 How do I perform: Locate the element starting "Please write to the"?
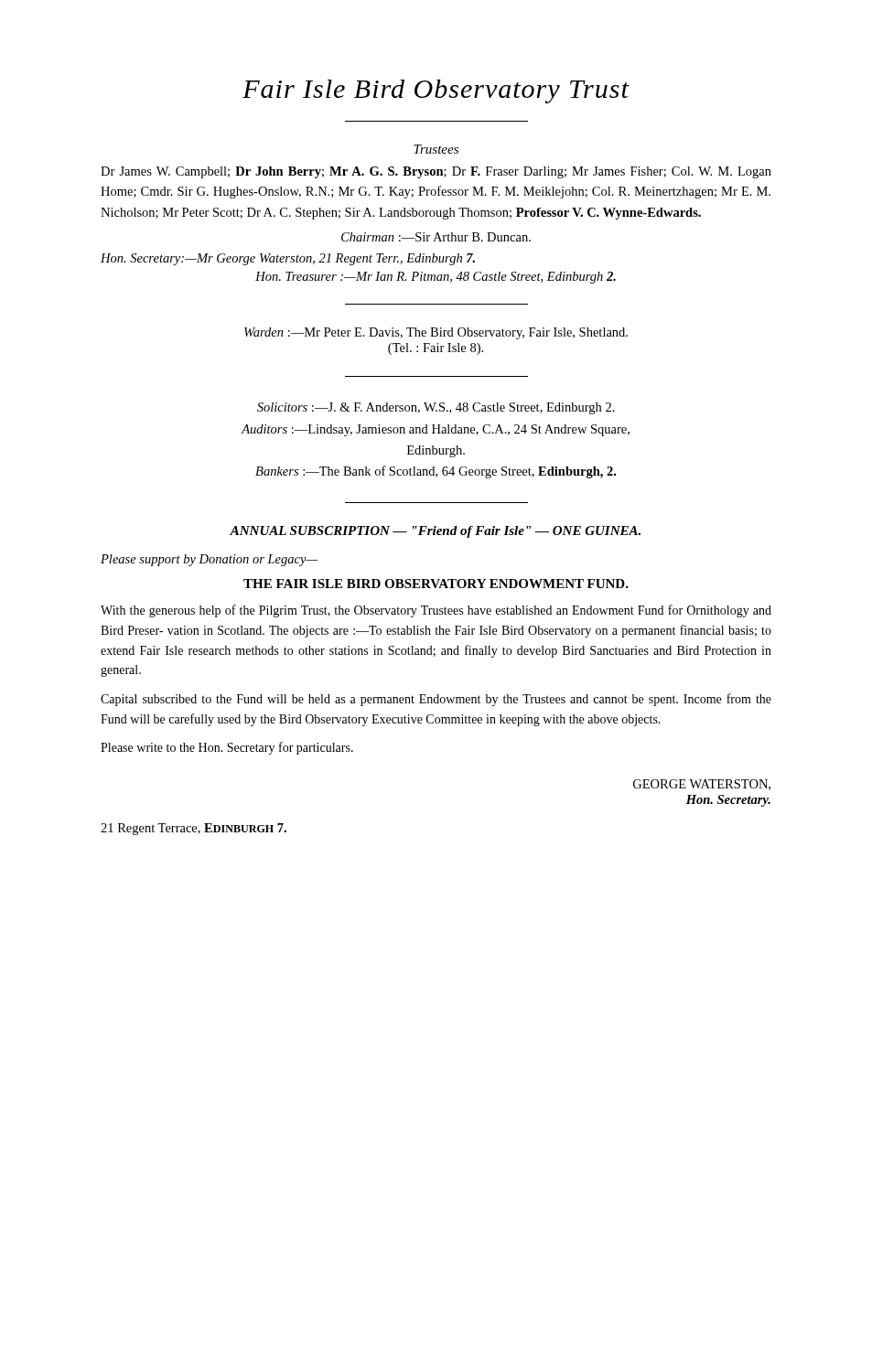pos(227,748)
